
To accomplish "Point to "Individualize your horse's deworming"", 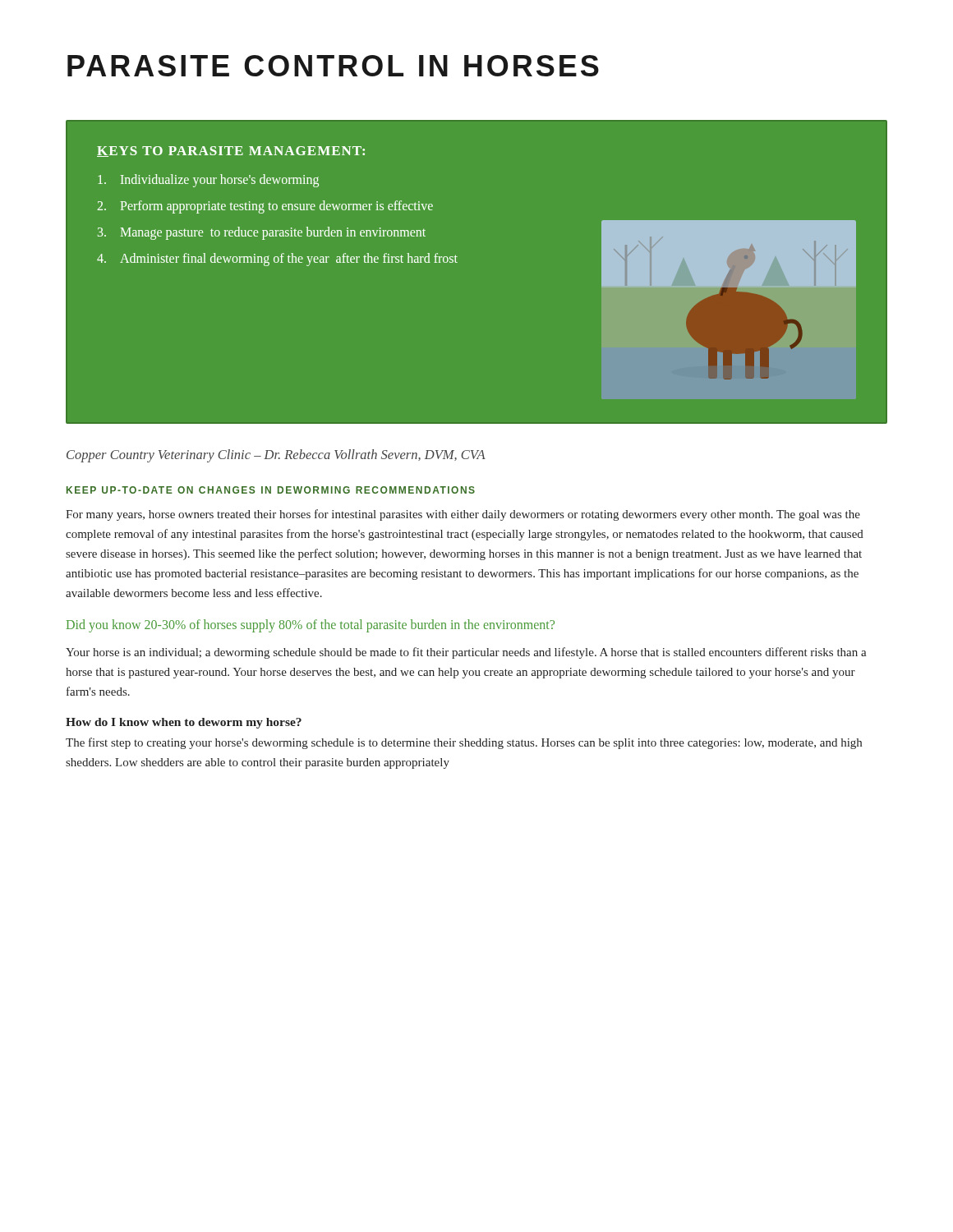I will tap(208, 180).
